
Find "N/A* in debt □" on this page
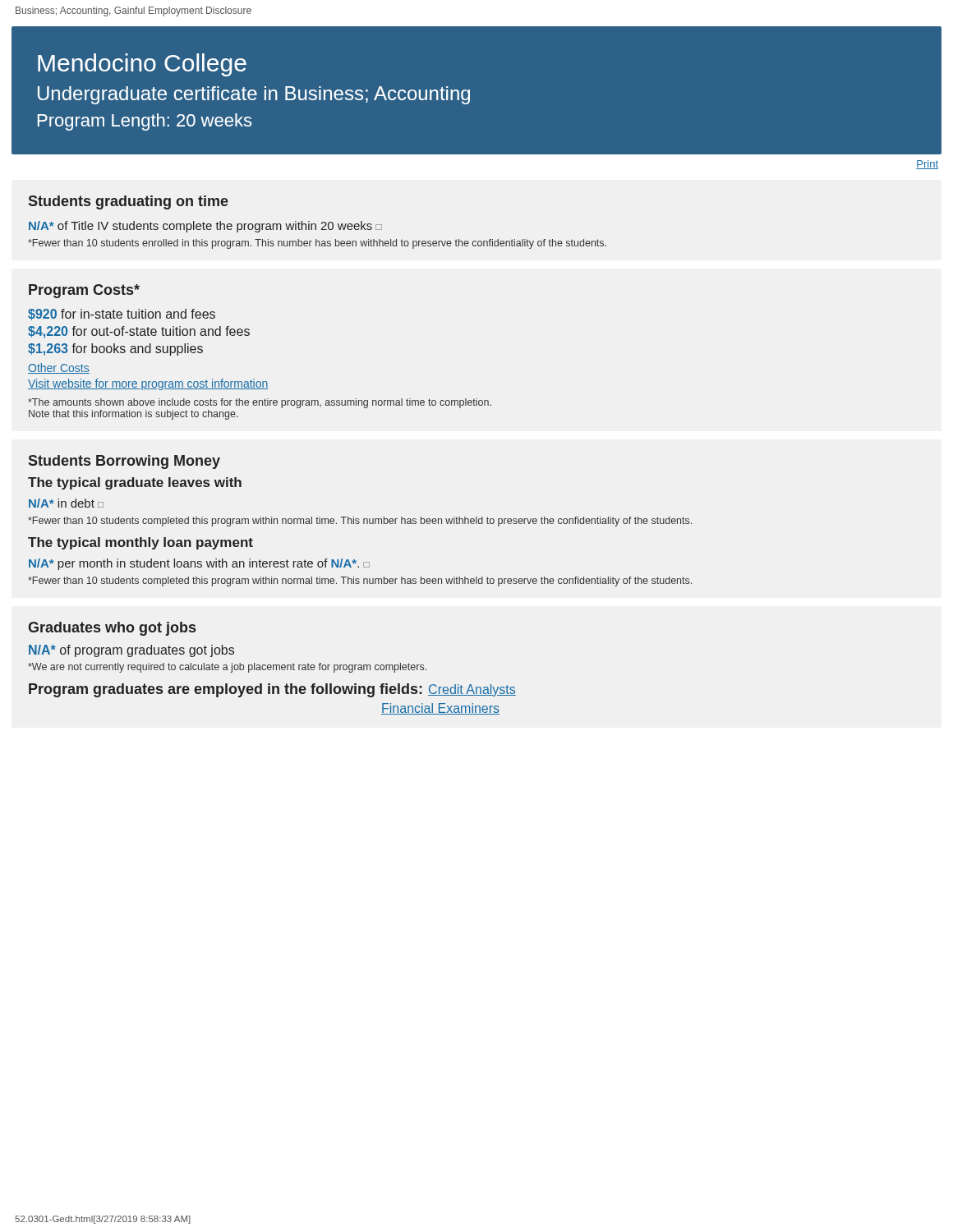pyautogui.click(x=66, y=503)
